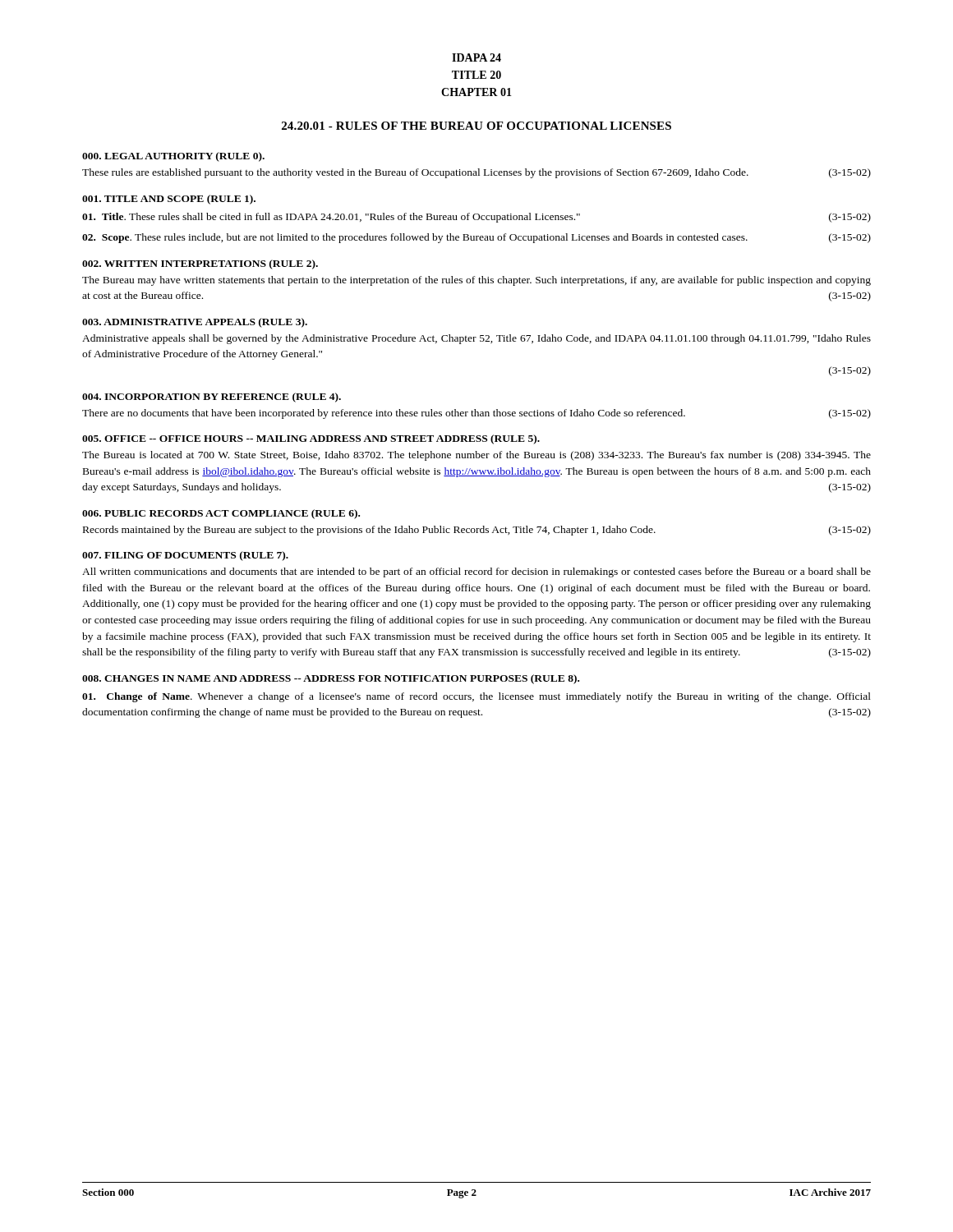
Task: Find the block starting "006. PUBLIC RECORDS ACT COMPLIANCE (RULE"
Action: click(221, 513)
